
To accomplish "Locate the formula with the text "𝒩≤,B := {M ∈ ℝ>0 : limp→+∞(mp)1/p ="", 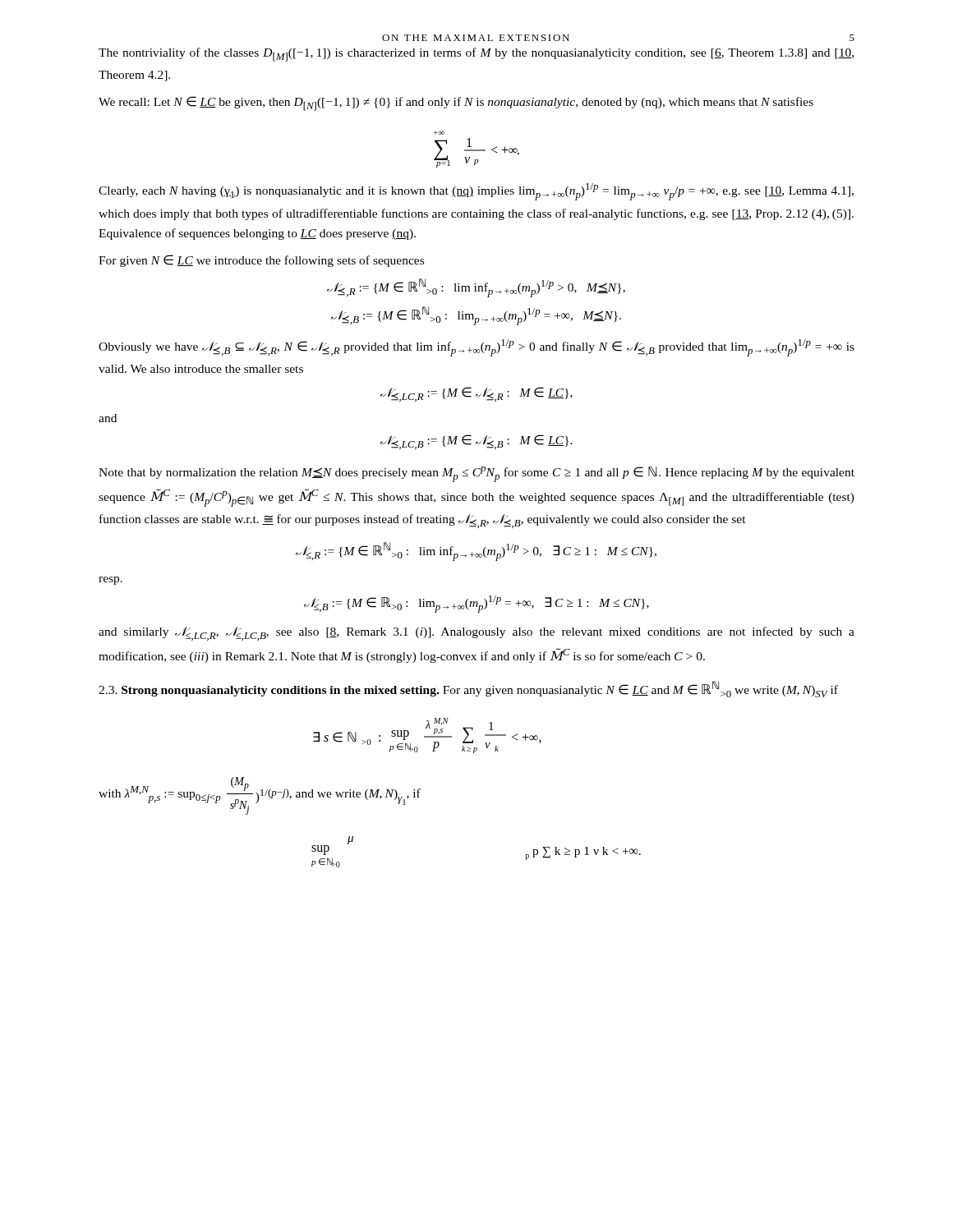I will (476, 602).
